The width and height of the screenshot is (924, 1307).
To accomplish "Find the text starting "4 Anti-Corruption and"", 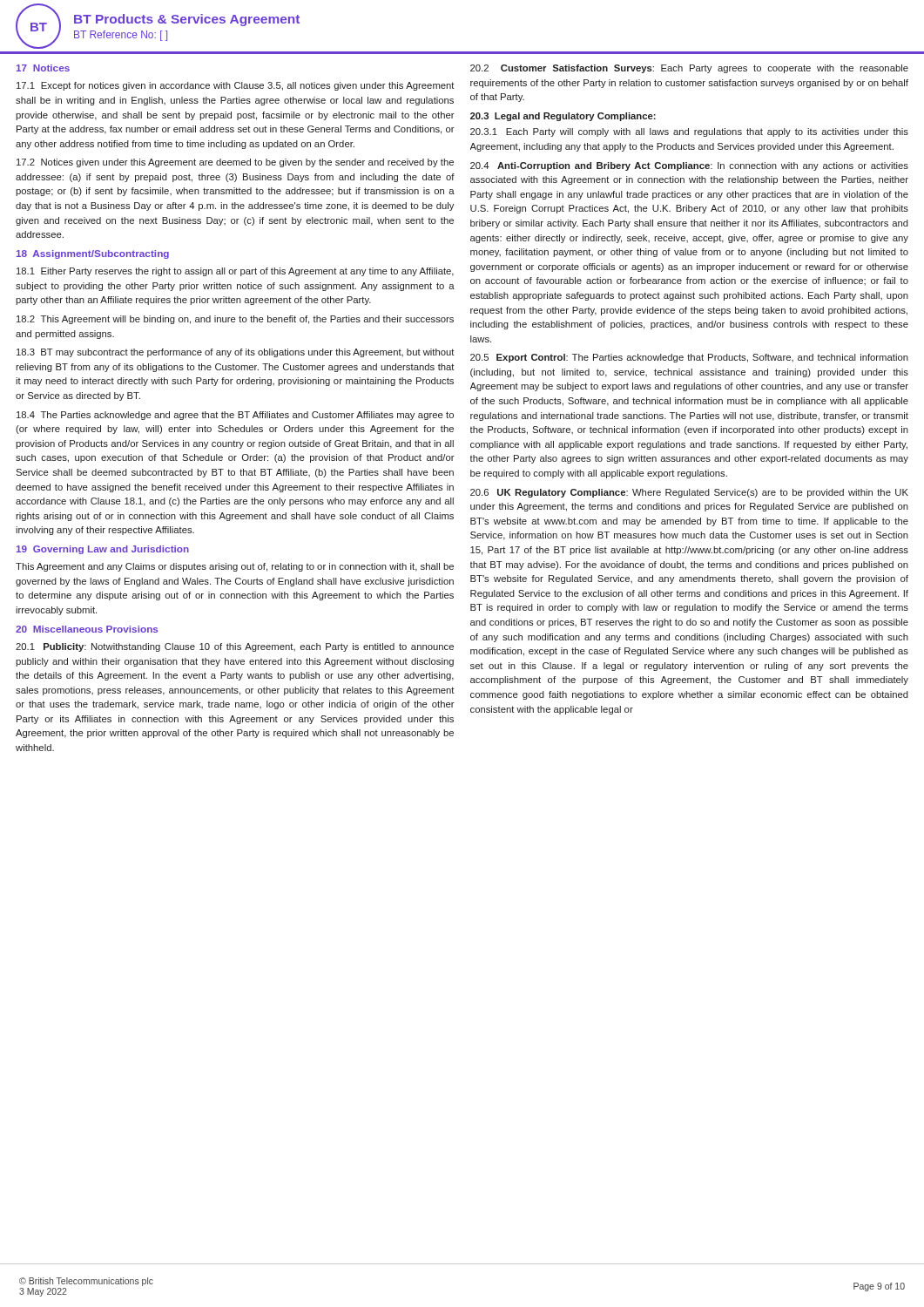I will point(689,252).
